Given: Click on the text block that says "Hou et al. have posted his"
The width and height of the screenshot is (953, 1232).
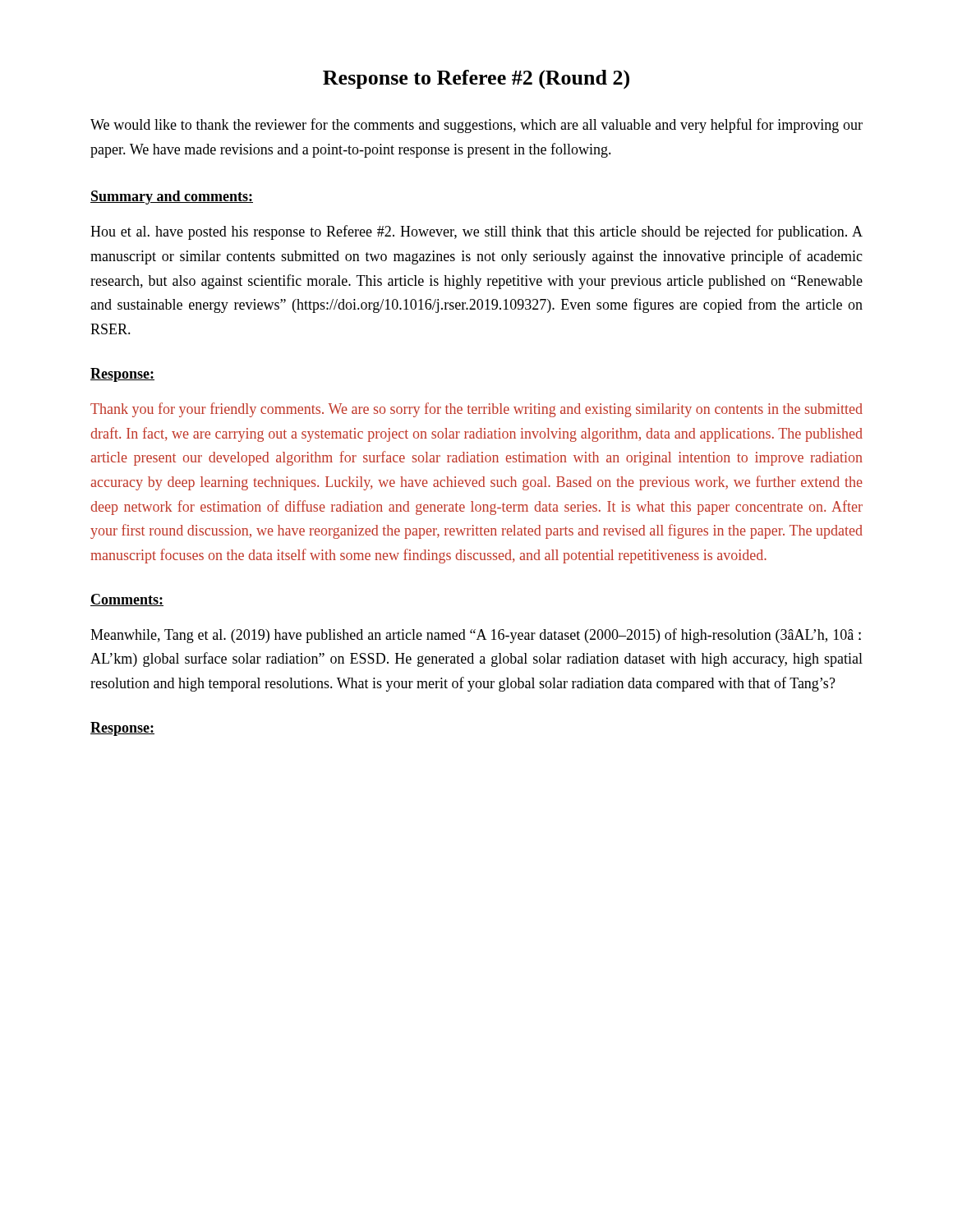Looking at the screenshot, I should [476, 281].
